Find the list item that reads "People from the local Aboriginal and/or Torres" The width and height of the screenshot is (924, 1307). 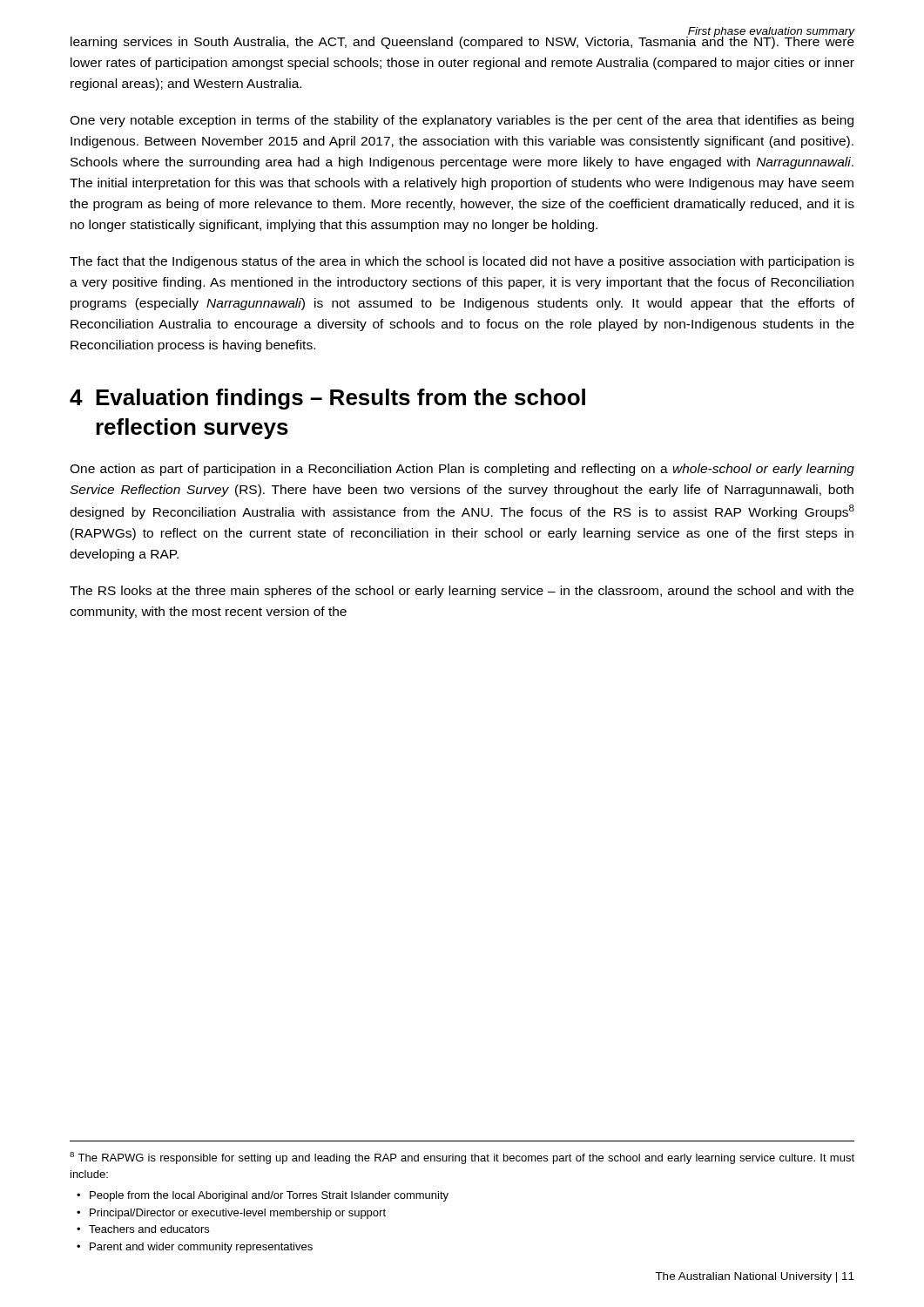pyautogui.click(x=269, y=1195)
